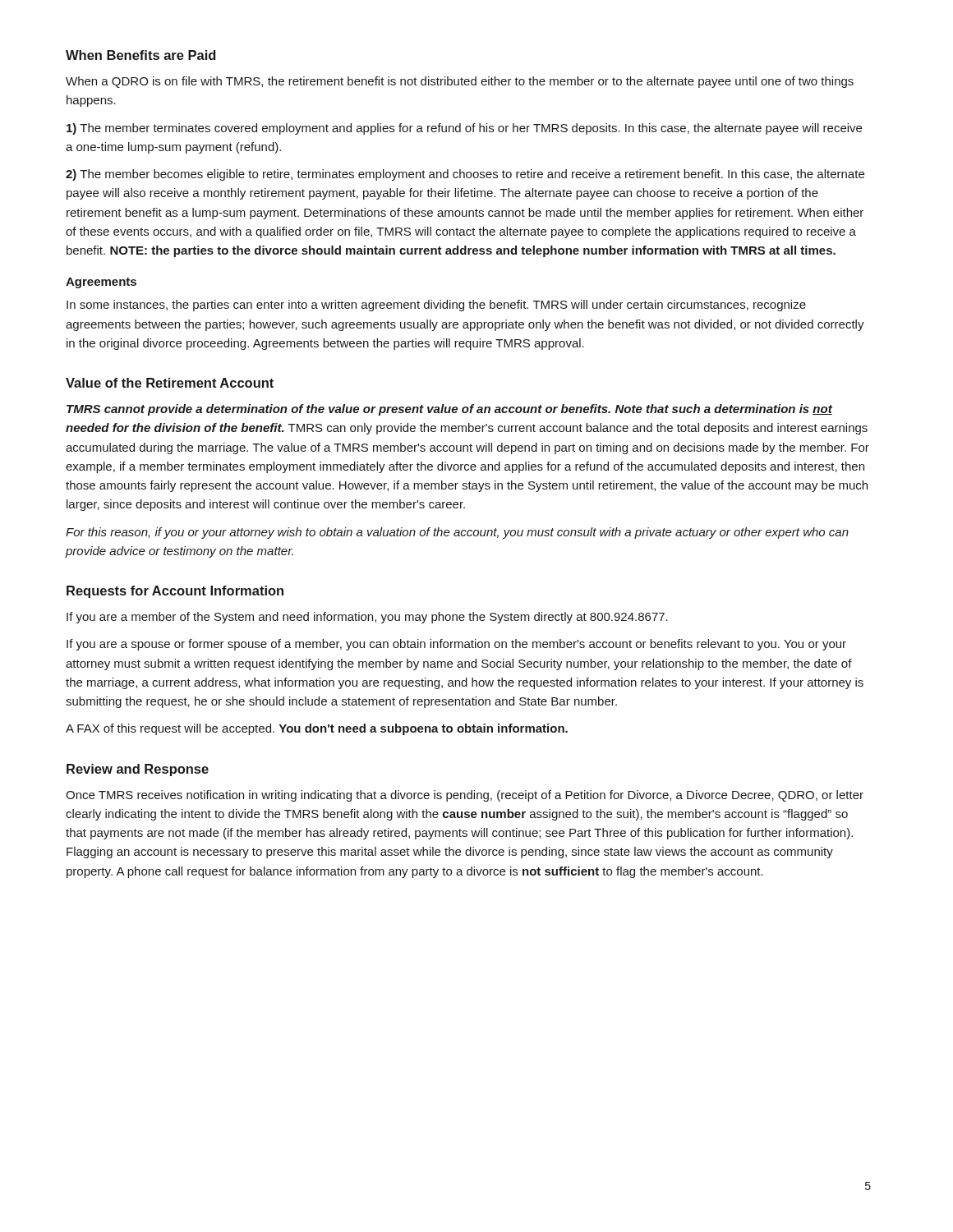This screenshot has height=1232, width=953.
Task: Find the text block starting "If you are a member"
Action: 468,617
